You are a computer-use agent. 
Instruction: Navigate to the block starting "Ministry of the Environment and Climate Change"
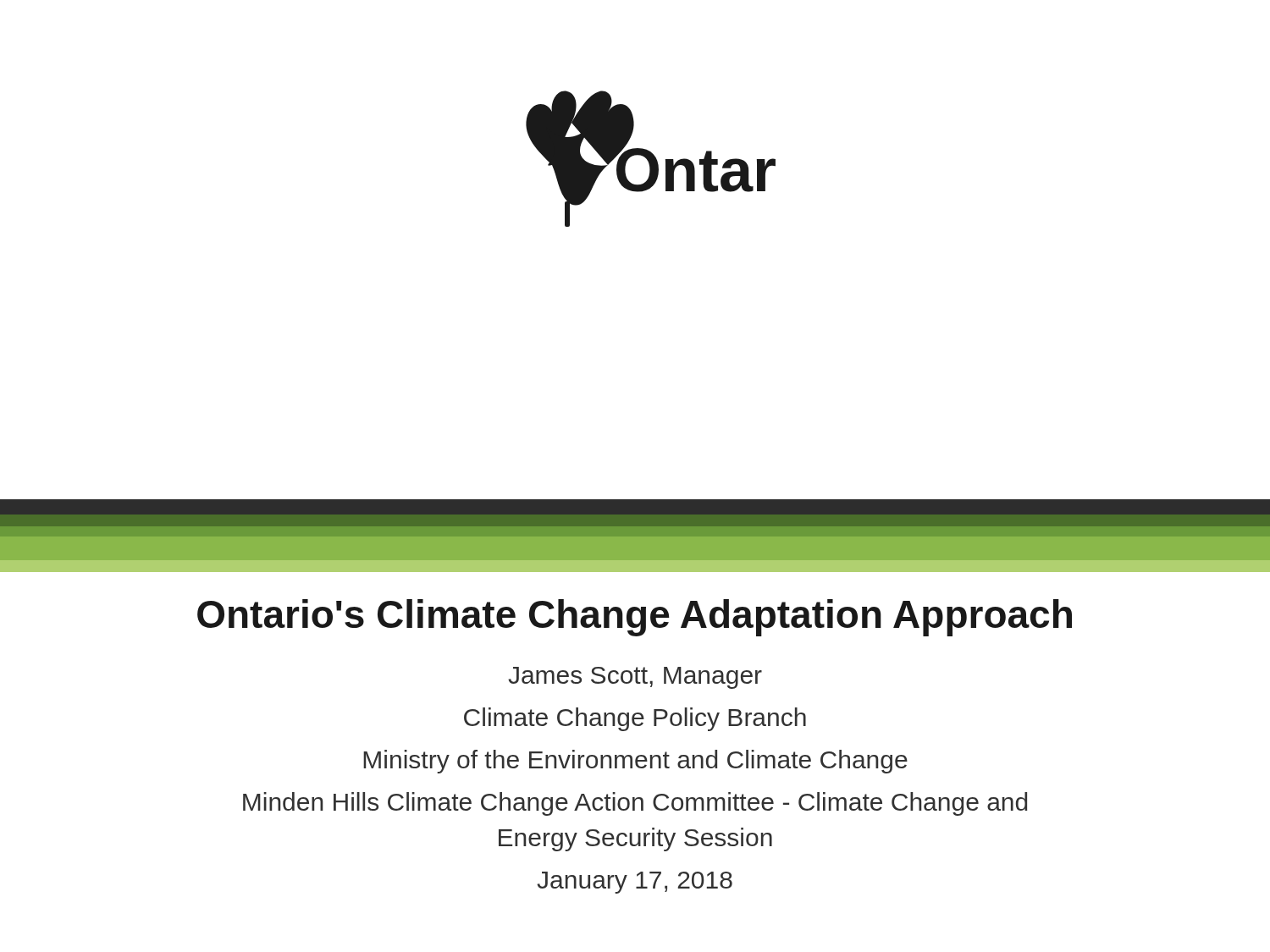point(635,760)
